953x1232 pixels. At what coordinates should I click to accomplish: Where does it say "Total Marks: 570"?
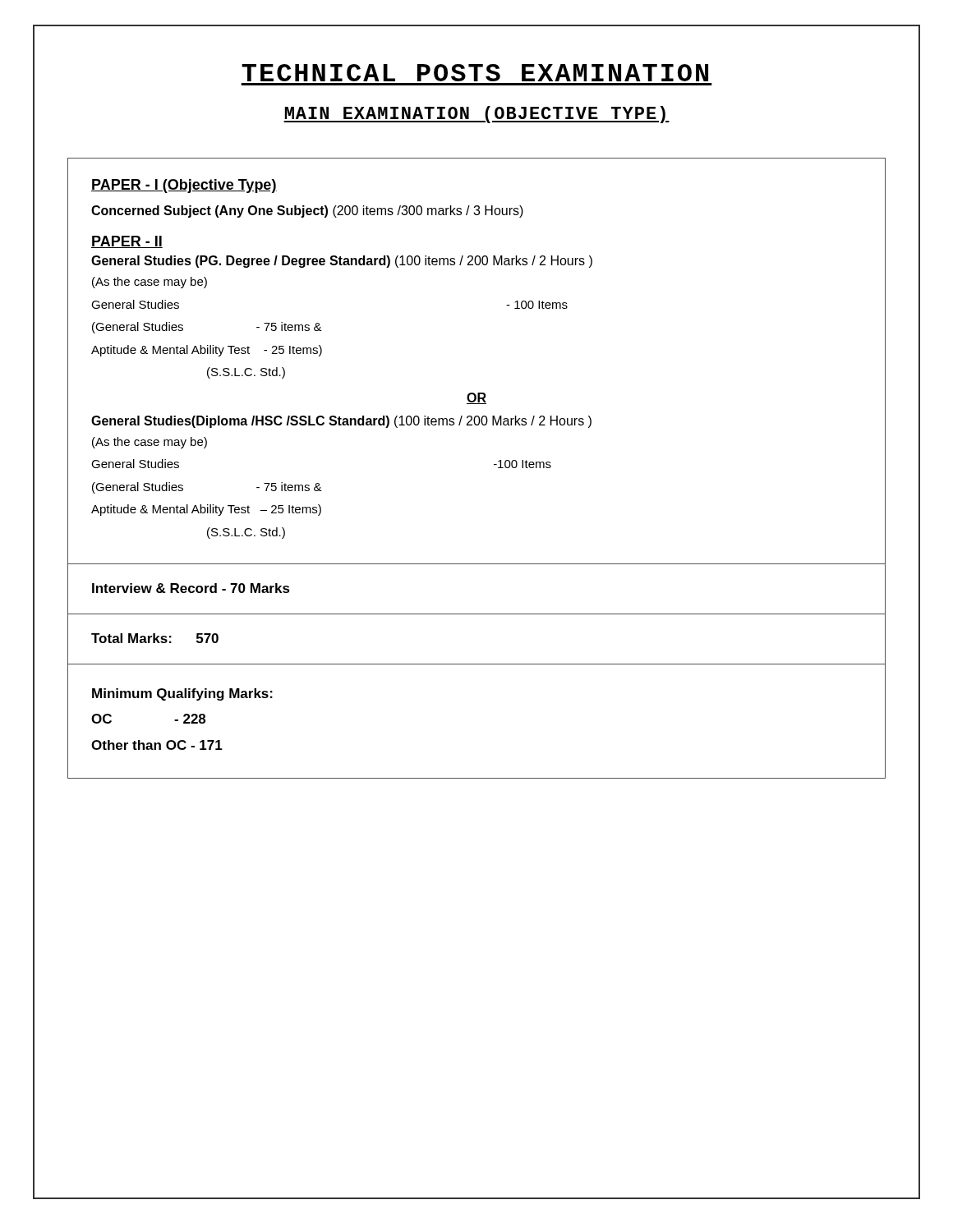(x=155, y=639)
